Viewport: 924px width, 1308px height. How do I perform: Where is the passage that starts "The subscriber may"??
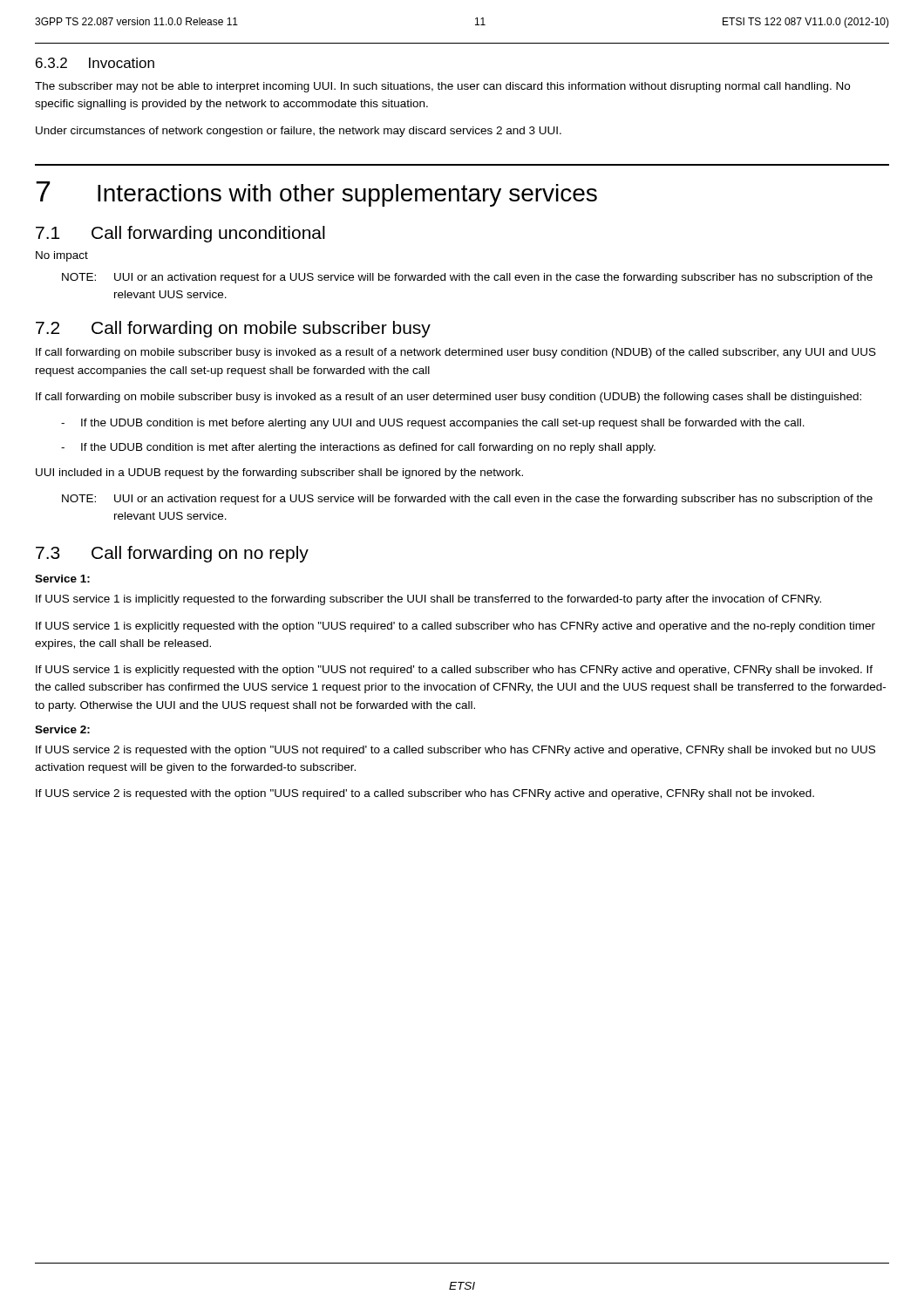(443, 95)
